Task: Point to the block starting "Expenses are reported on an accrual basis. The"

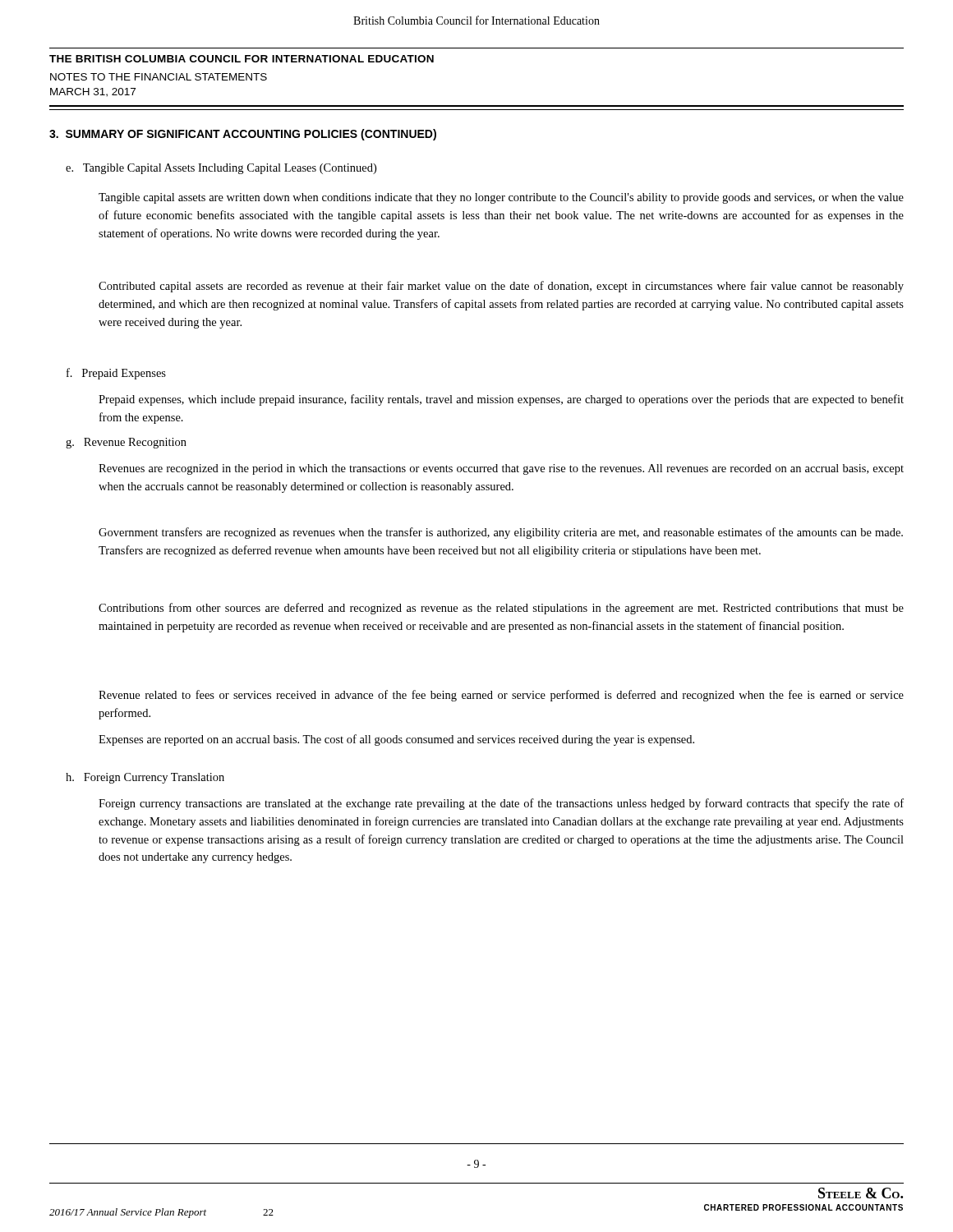Action: pyautogui.click(x=397, y=739)
